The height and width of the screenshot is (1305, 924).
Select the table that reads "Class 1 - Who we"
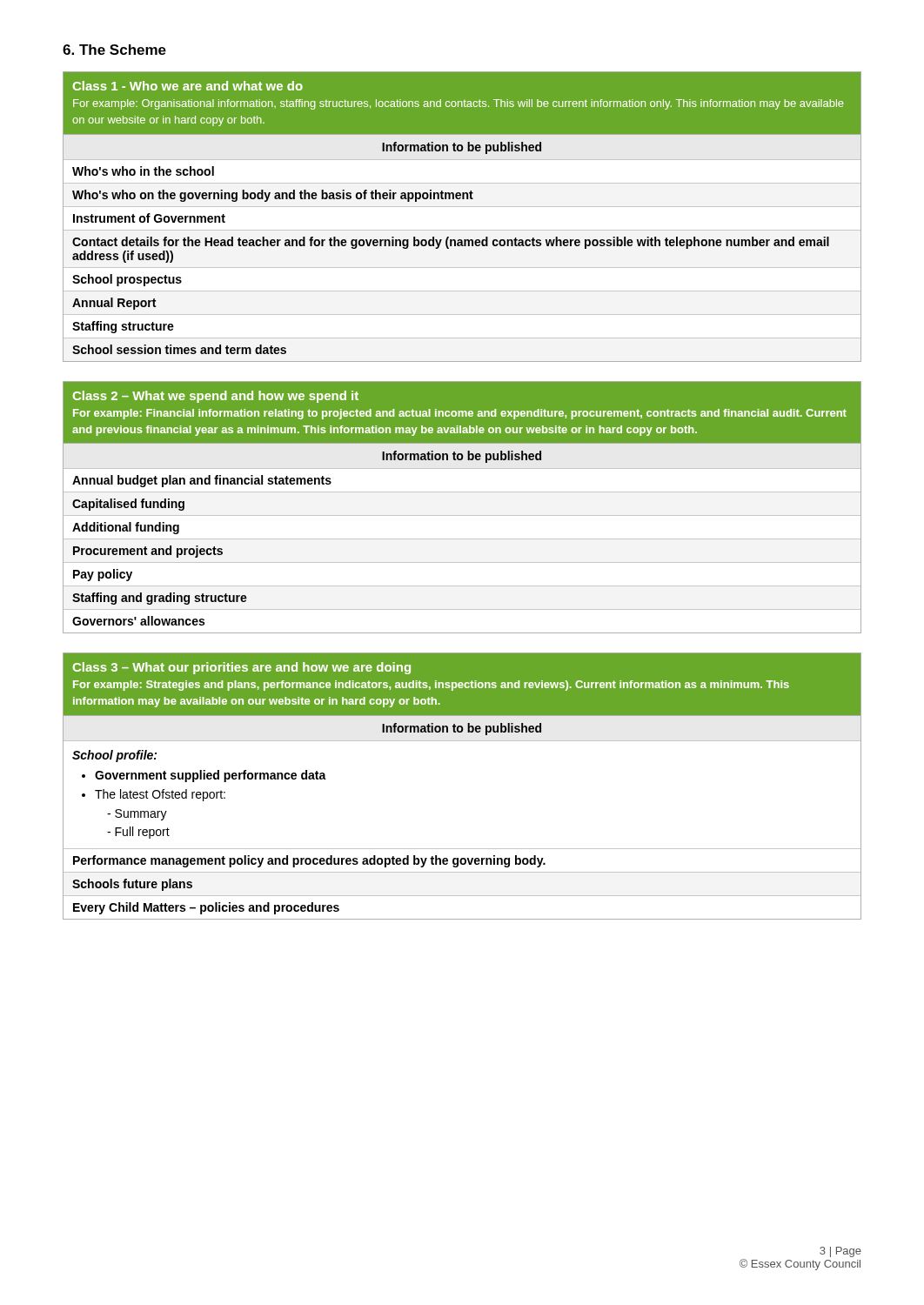pos(462,216)
